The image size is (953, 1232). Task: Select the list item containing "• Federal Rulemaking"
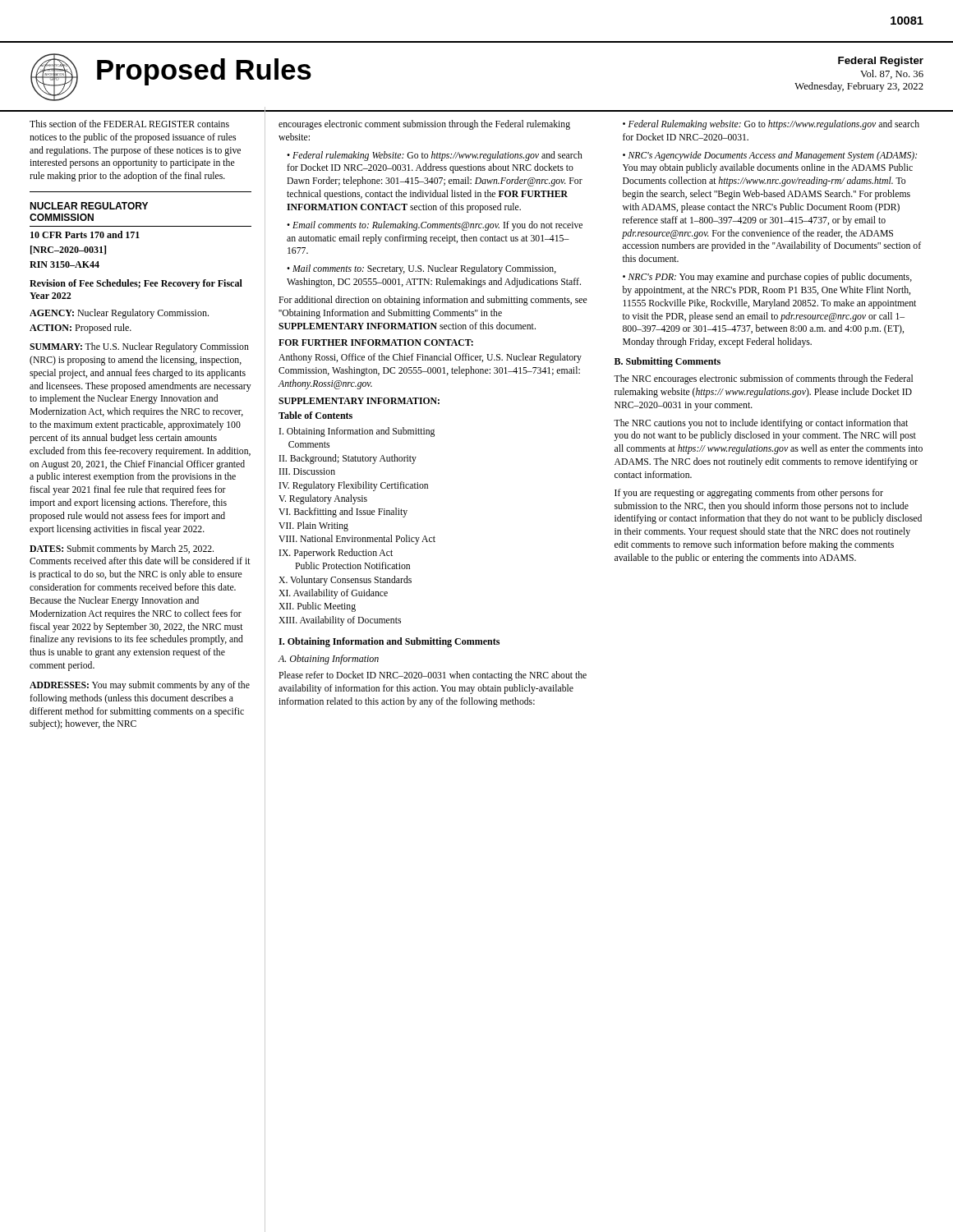(x=773, y=131)
